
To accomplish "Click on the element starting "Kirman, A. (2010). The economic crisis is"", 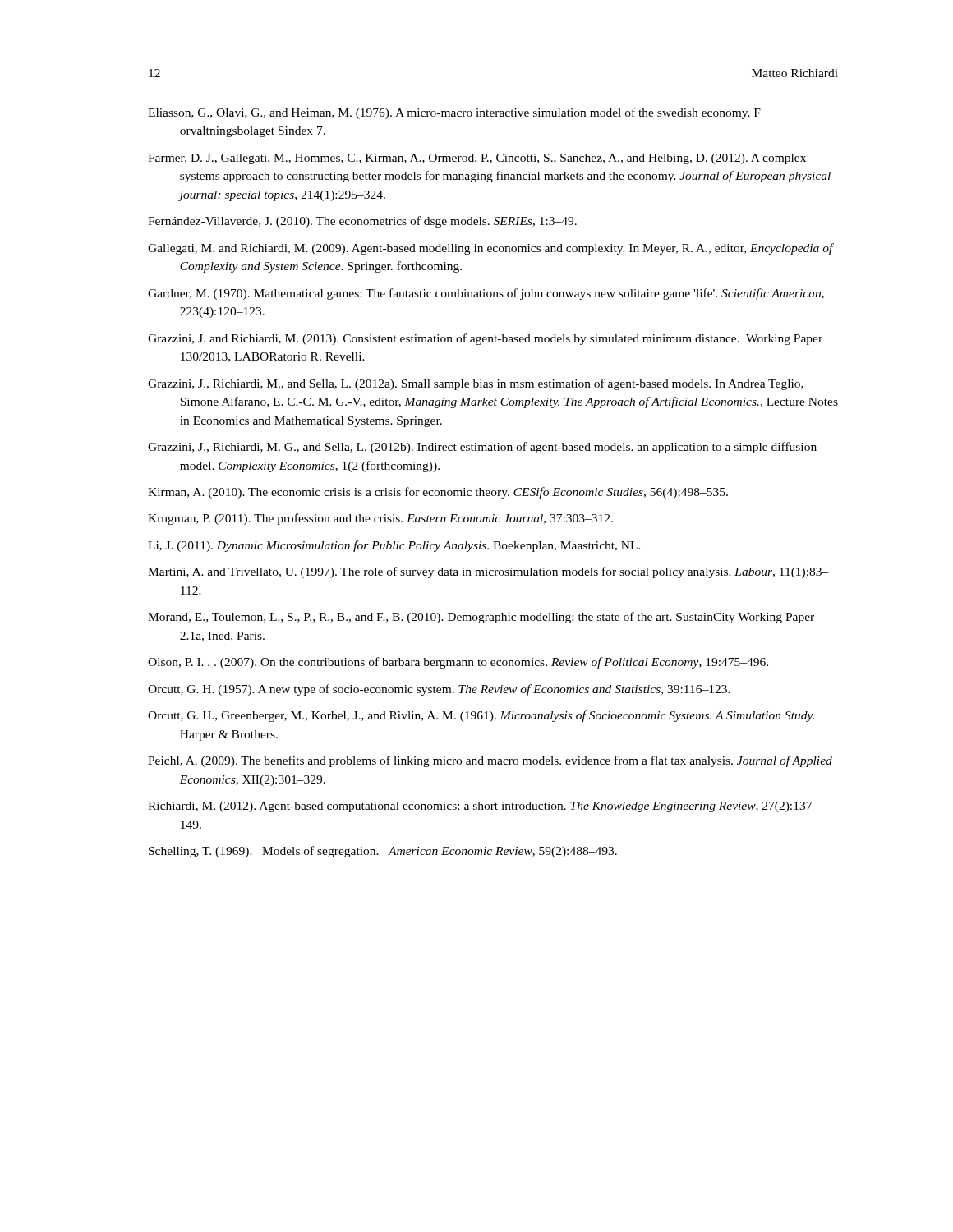I will (x=438, y=492).
